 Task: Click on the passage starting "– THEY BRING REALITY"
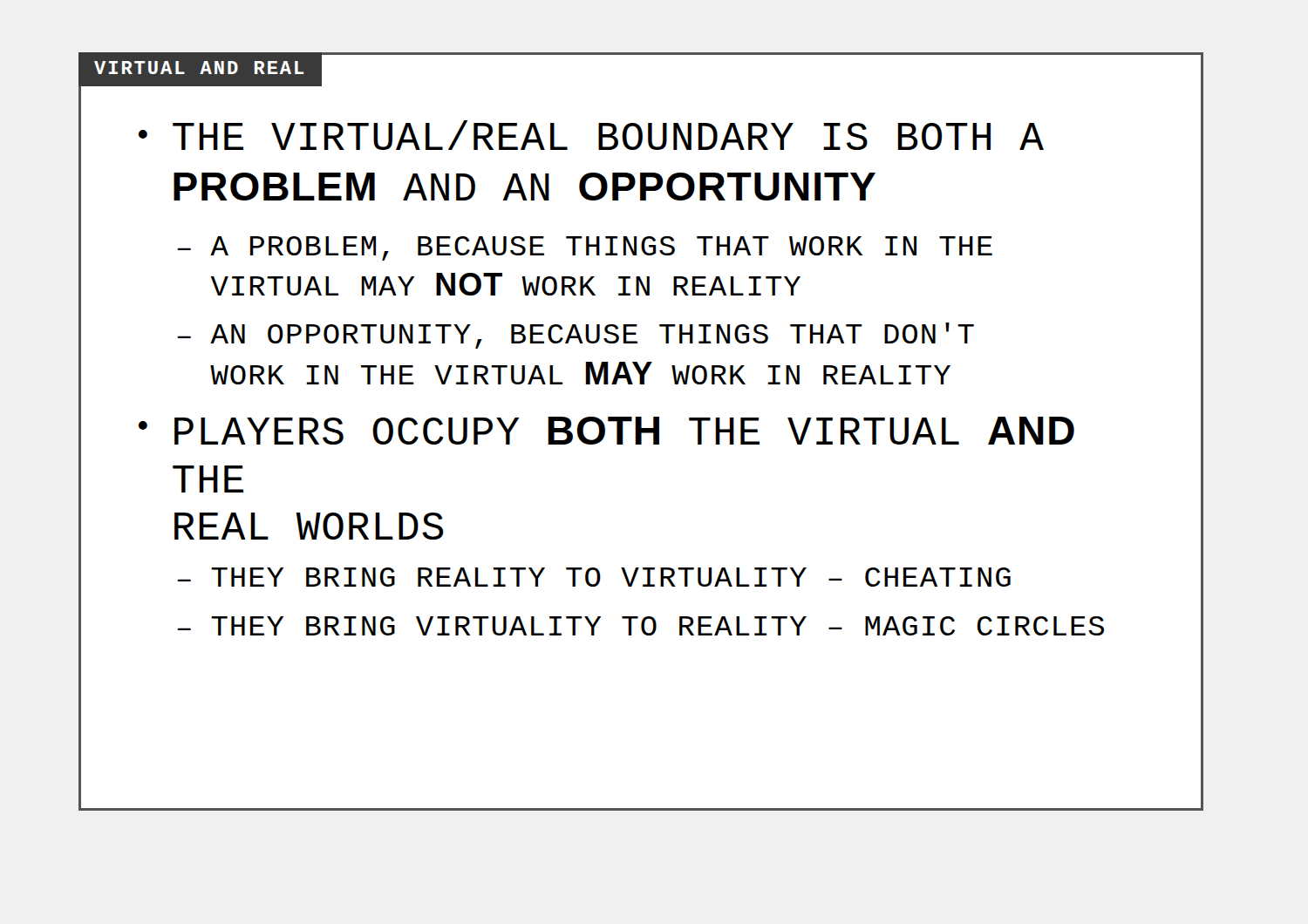pos(594,580)
